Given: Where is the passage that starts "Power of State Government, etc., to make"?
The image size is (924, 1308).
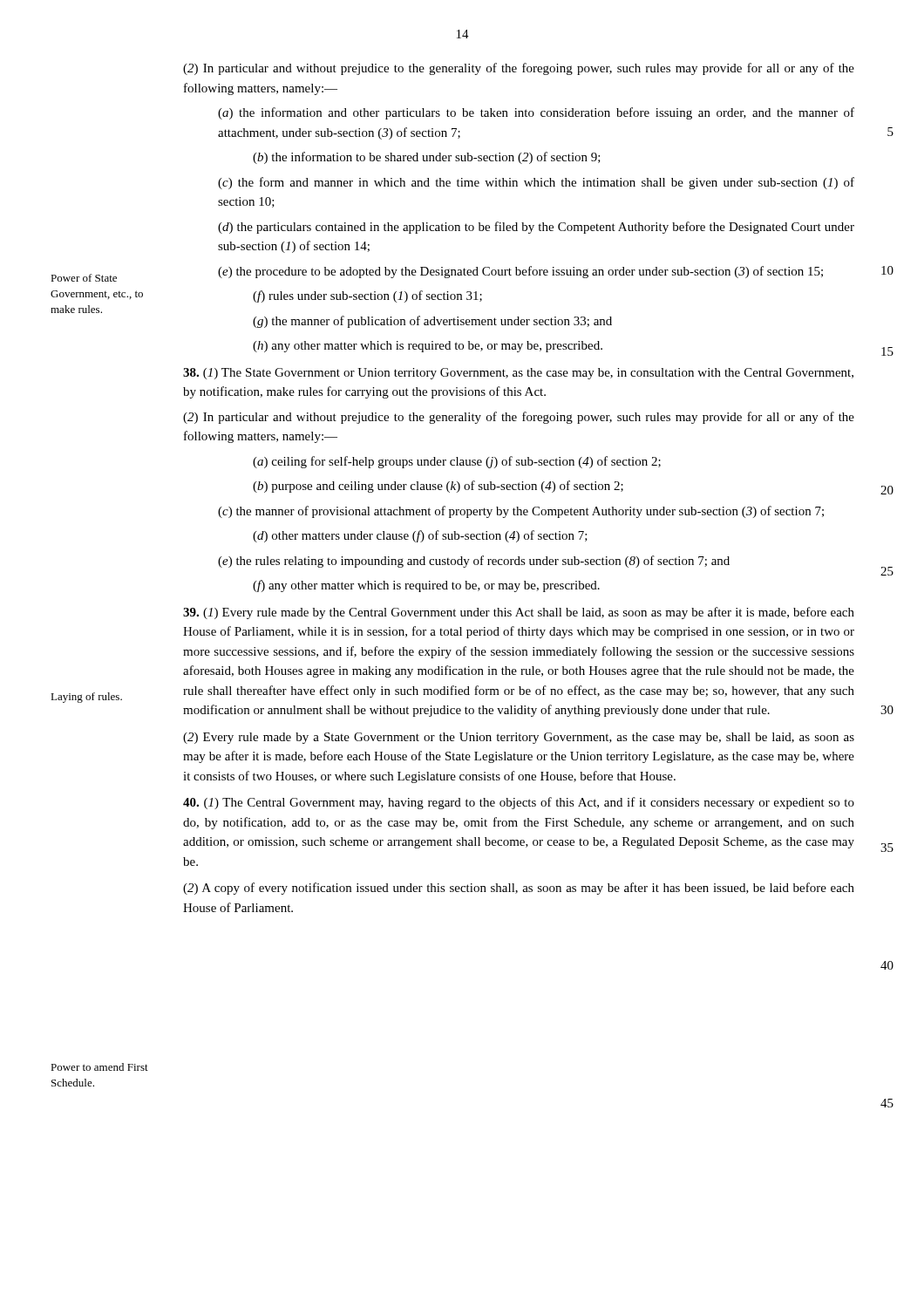Looking at the screenshot, I should [97, 294].
